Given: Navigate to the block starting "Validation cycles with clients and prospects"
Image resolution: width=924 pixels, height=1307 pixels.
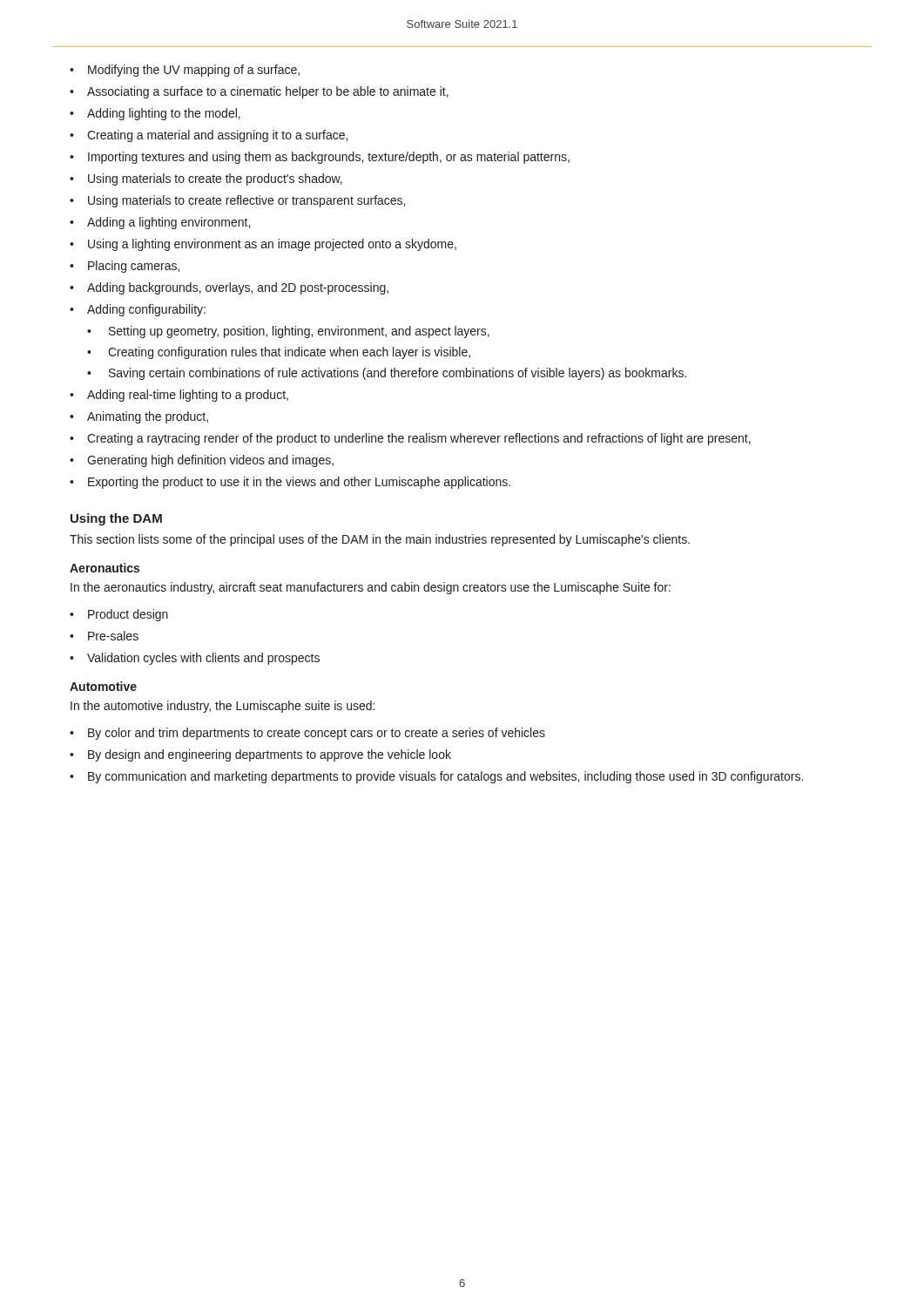Looking at the screenshot, I should (204, 658).
